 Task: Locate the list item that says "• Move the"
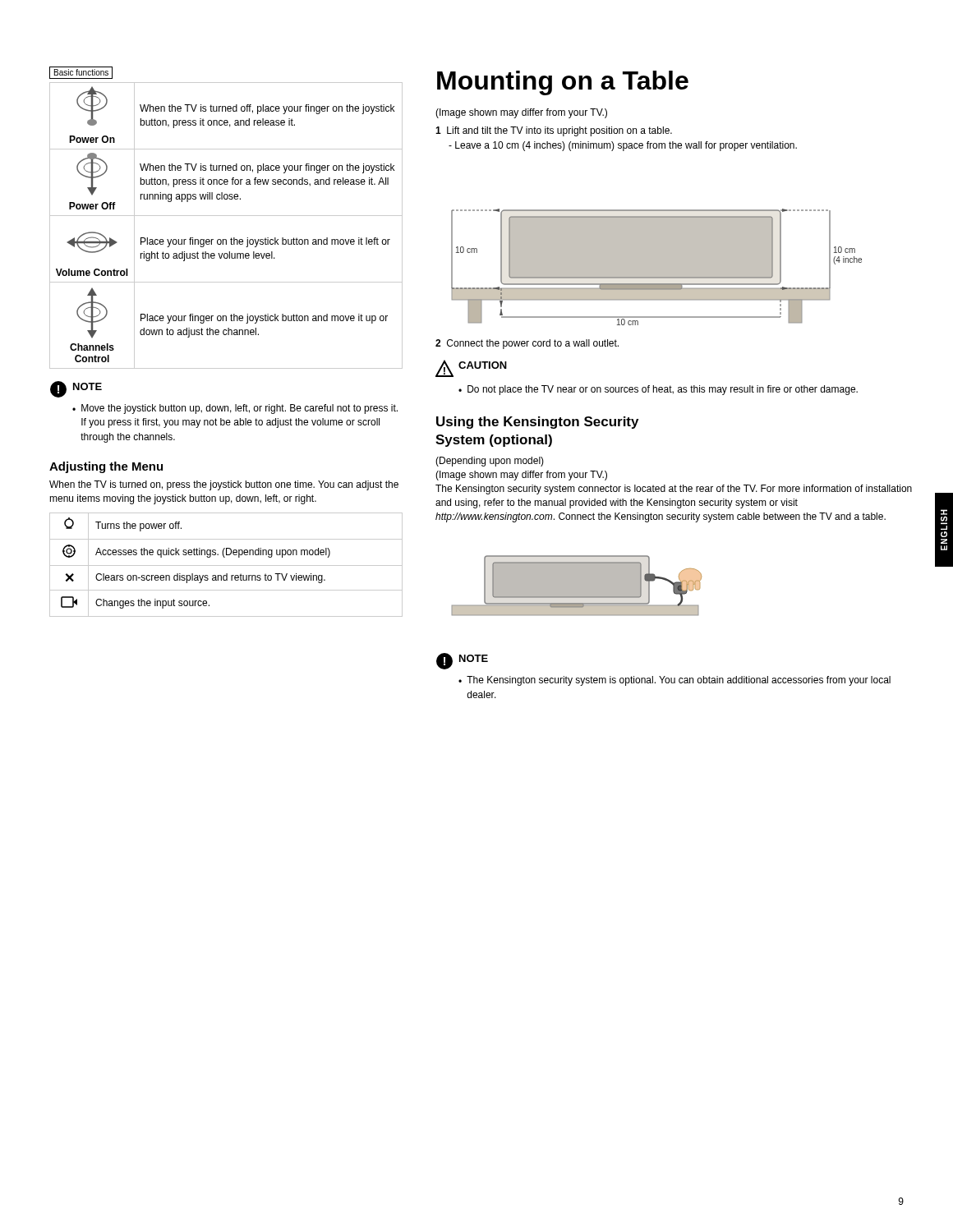(237, 423)
